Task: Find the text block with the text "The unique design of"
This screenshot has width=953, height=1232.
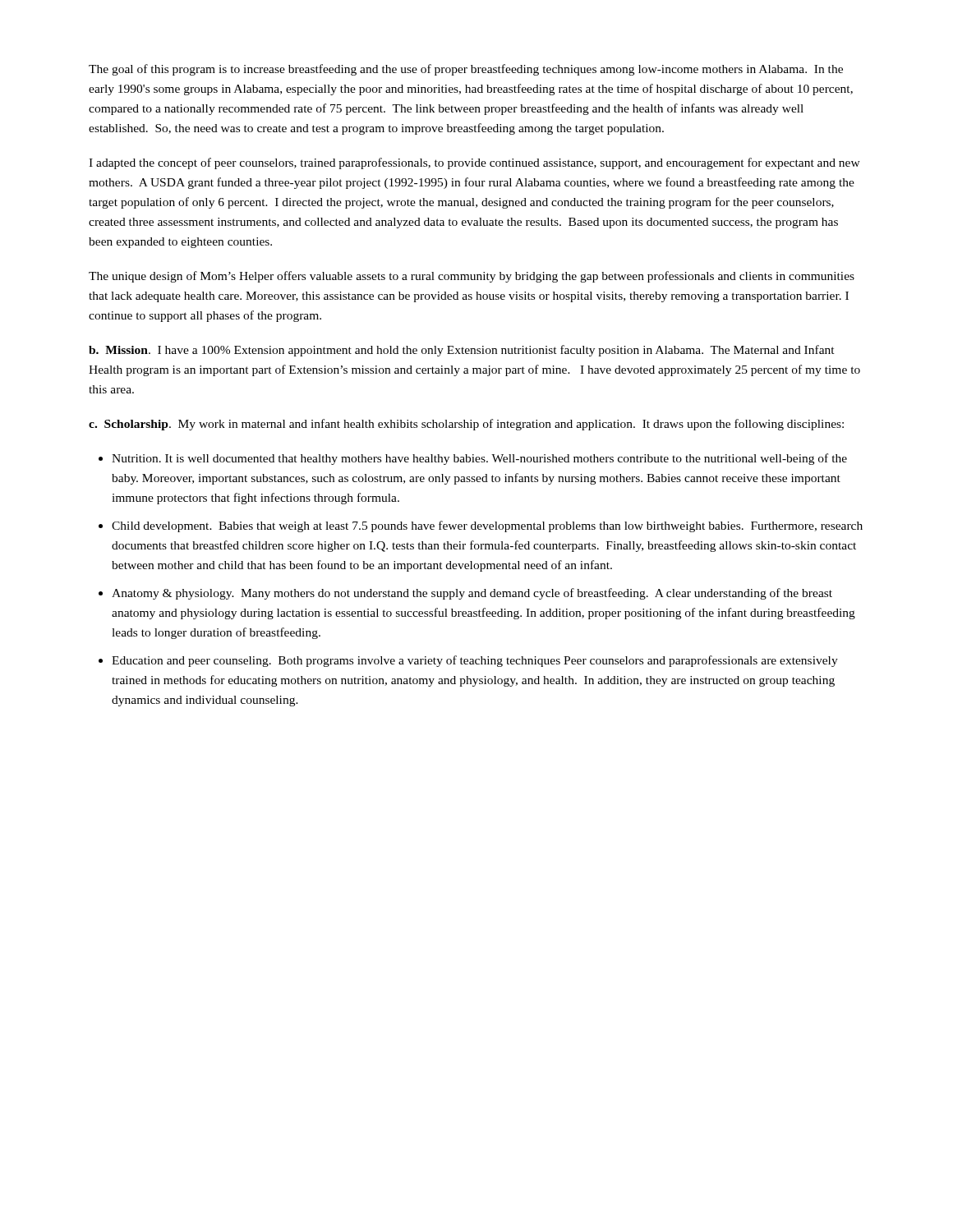Action: (472, 295)
